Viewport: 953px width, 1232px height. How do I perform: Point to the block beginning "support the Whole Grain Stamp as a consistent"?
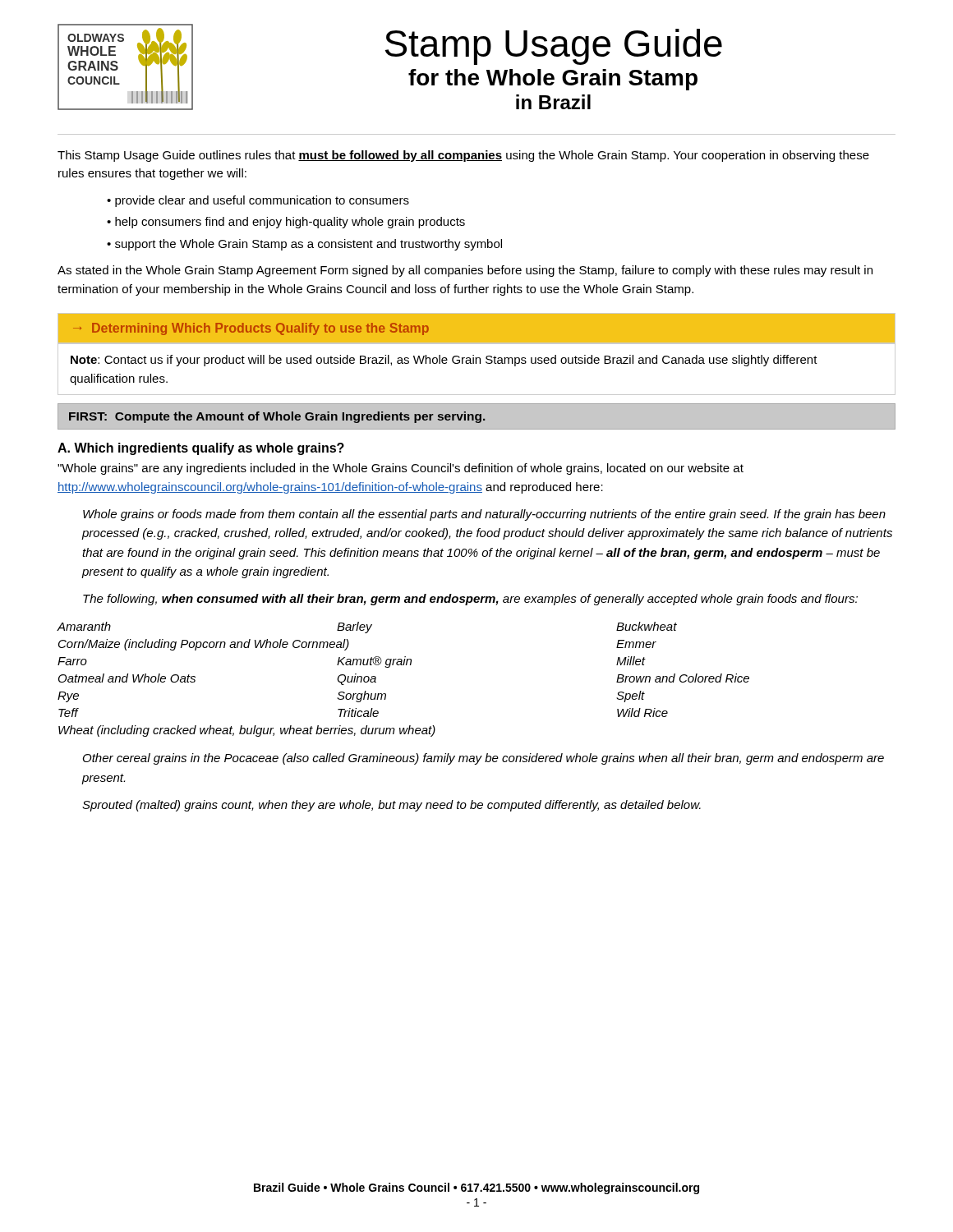click(501, 244)
